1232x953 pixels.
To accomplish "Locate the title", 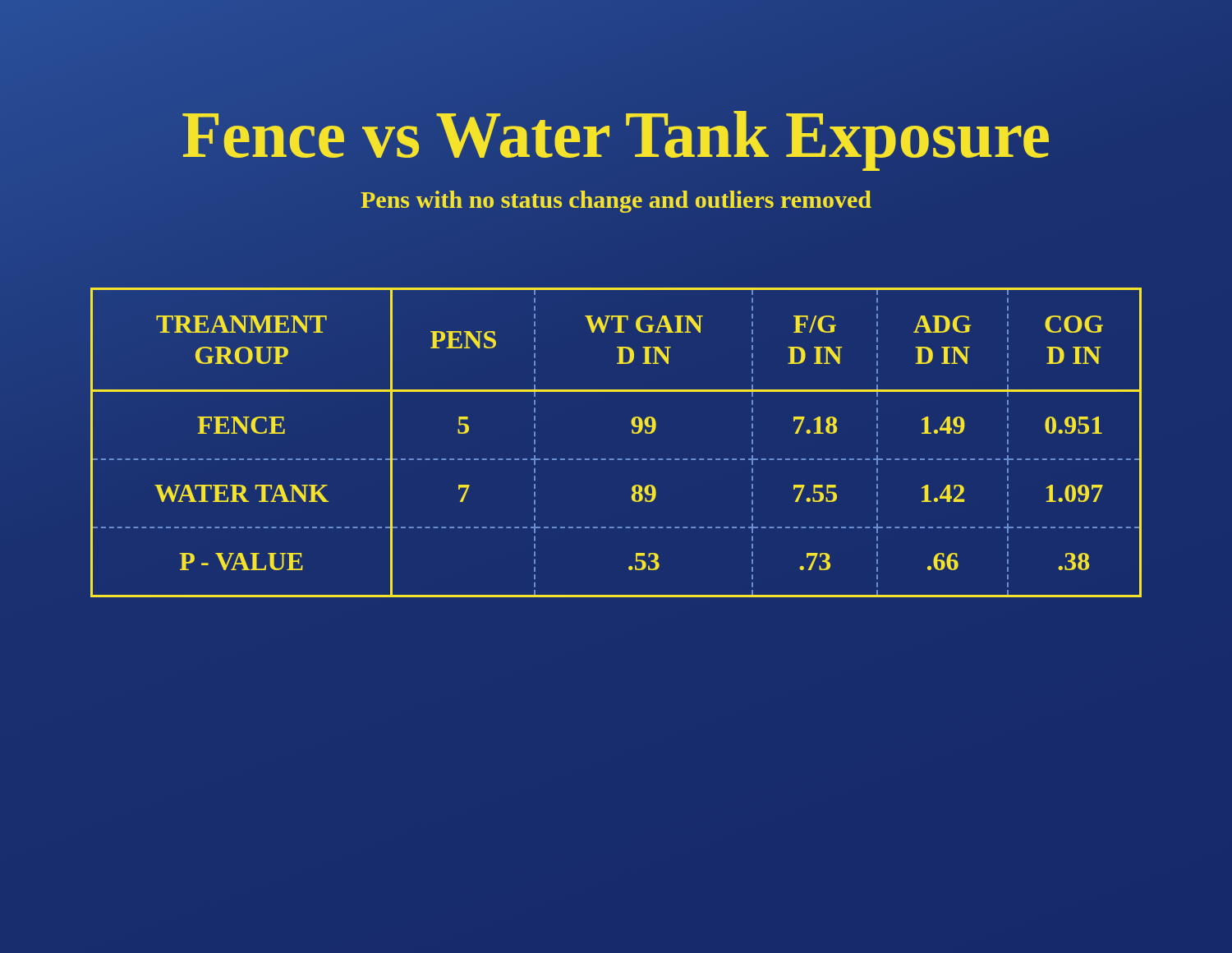I will 616,156.
